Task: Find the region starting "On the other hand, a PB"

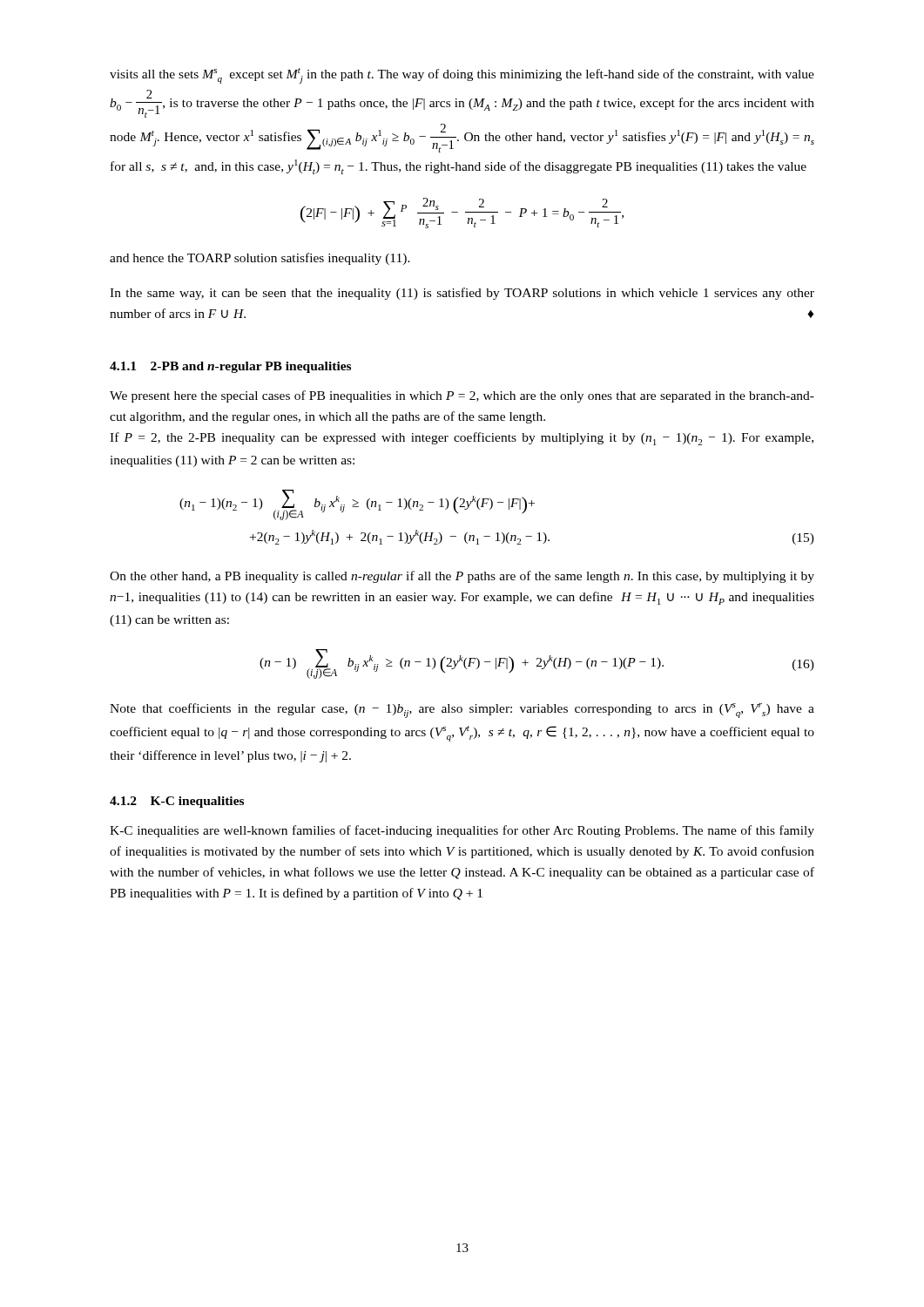Action: point(462,598)
